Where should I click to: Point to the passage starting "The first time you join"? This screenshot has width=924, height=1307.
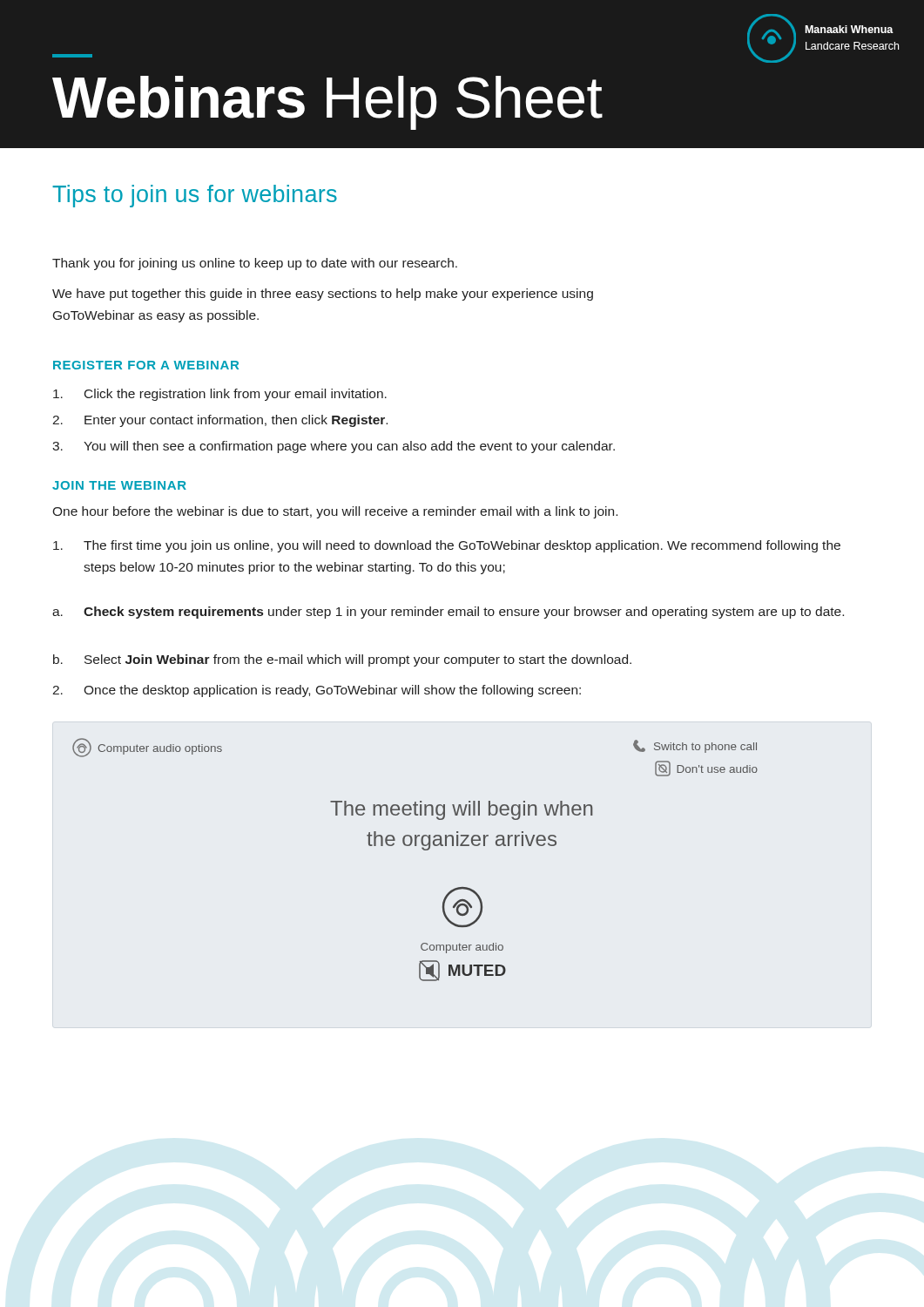(462, 557)
